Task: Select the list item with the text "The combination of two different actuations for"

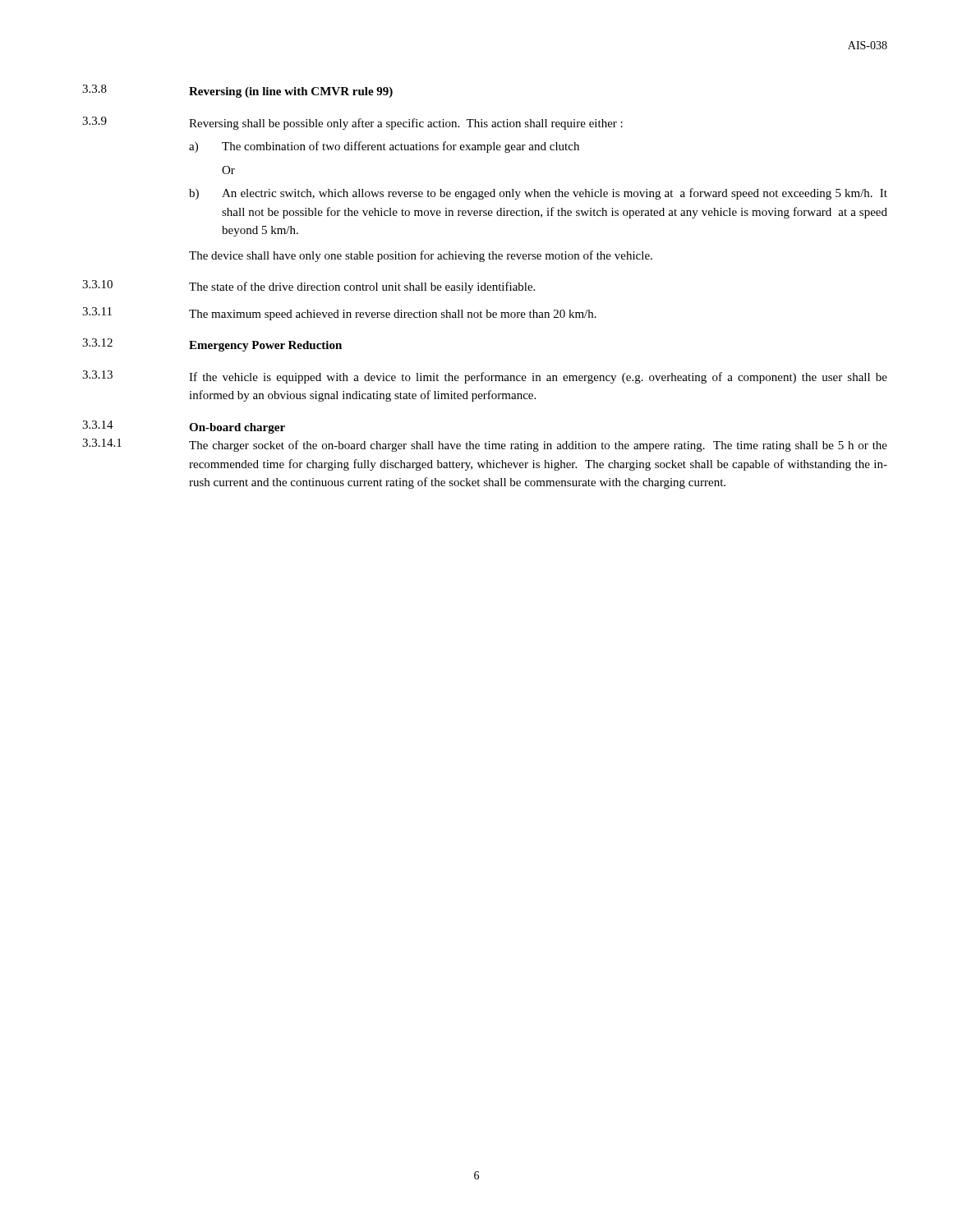Action: (401, 146)
